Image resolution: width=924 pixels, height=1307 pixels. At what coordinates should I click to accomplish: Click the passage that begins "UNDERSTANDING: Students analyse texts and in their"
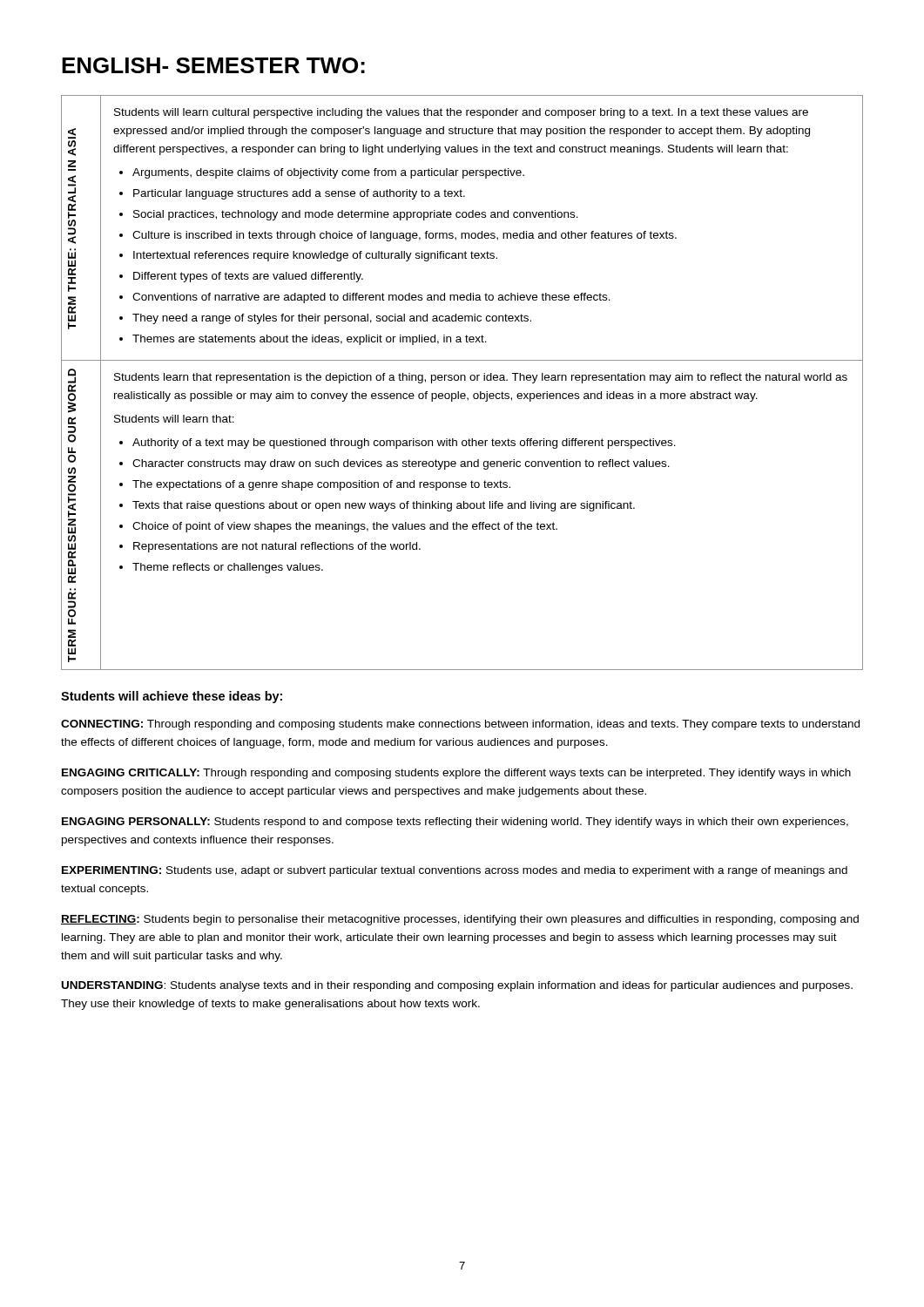pyautogui.click(x=457, y=995)
